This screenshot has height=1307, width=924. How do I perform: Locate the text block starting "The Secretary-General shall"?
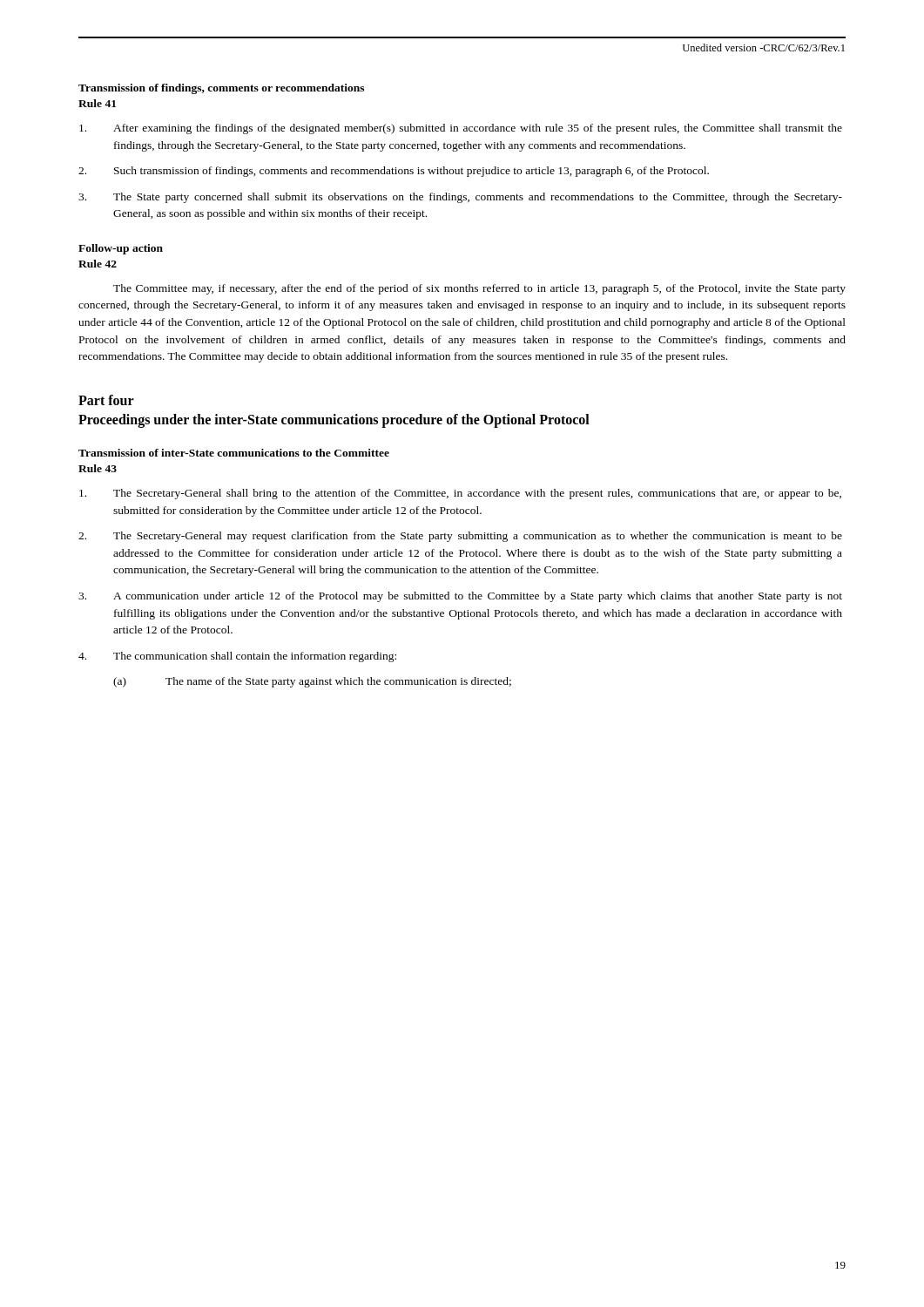coord(460,502)
